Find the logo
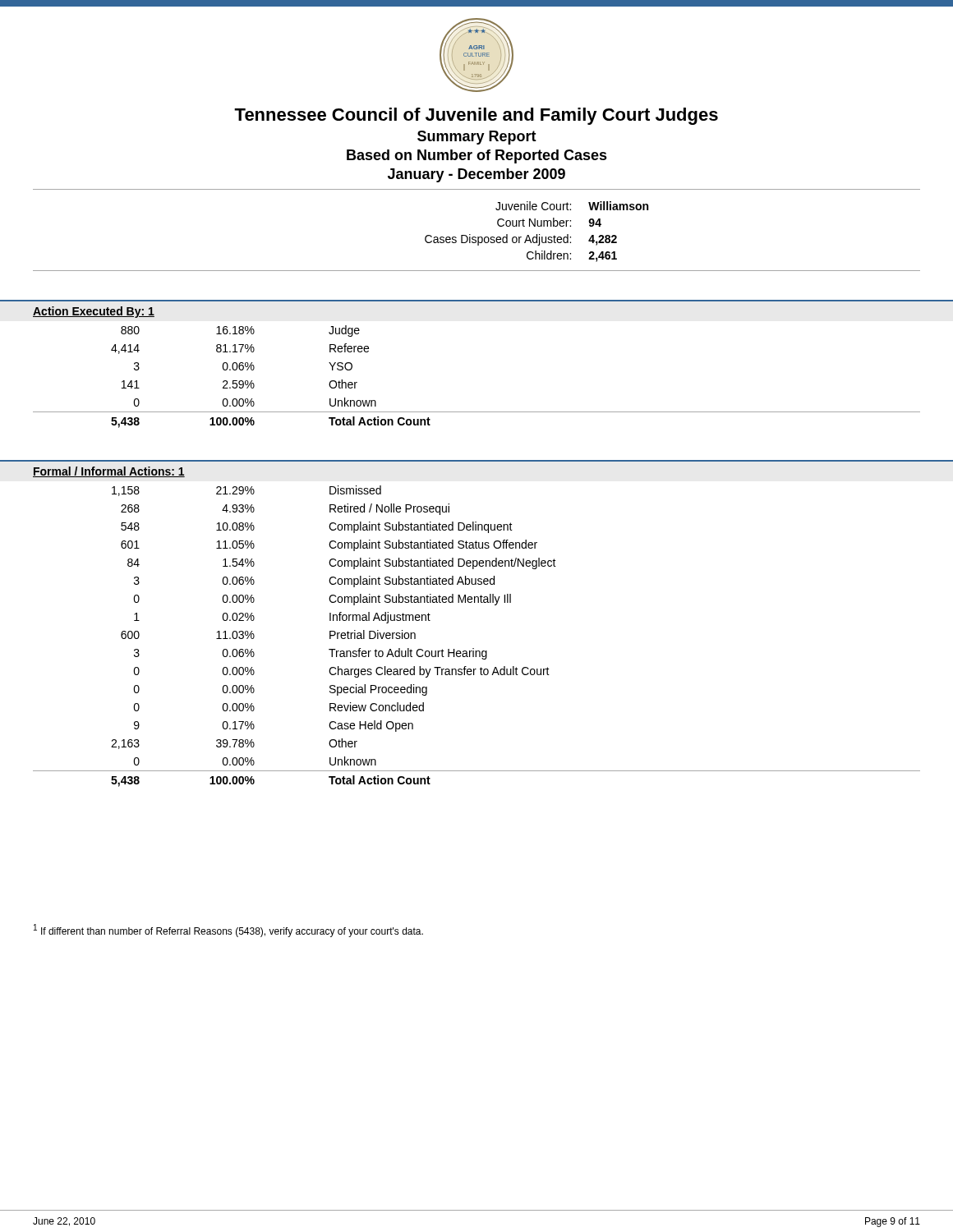Viewport: 953px width, 1232px height. pyautogui.click(x=476, y=57)
